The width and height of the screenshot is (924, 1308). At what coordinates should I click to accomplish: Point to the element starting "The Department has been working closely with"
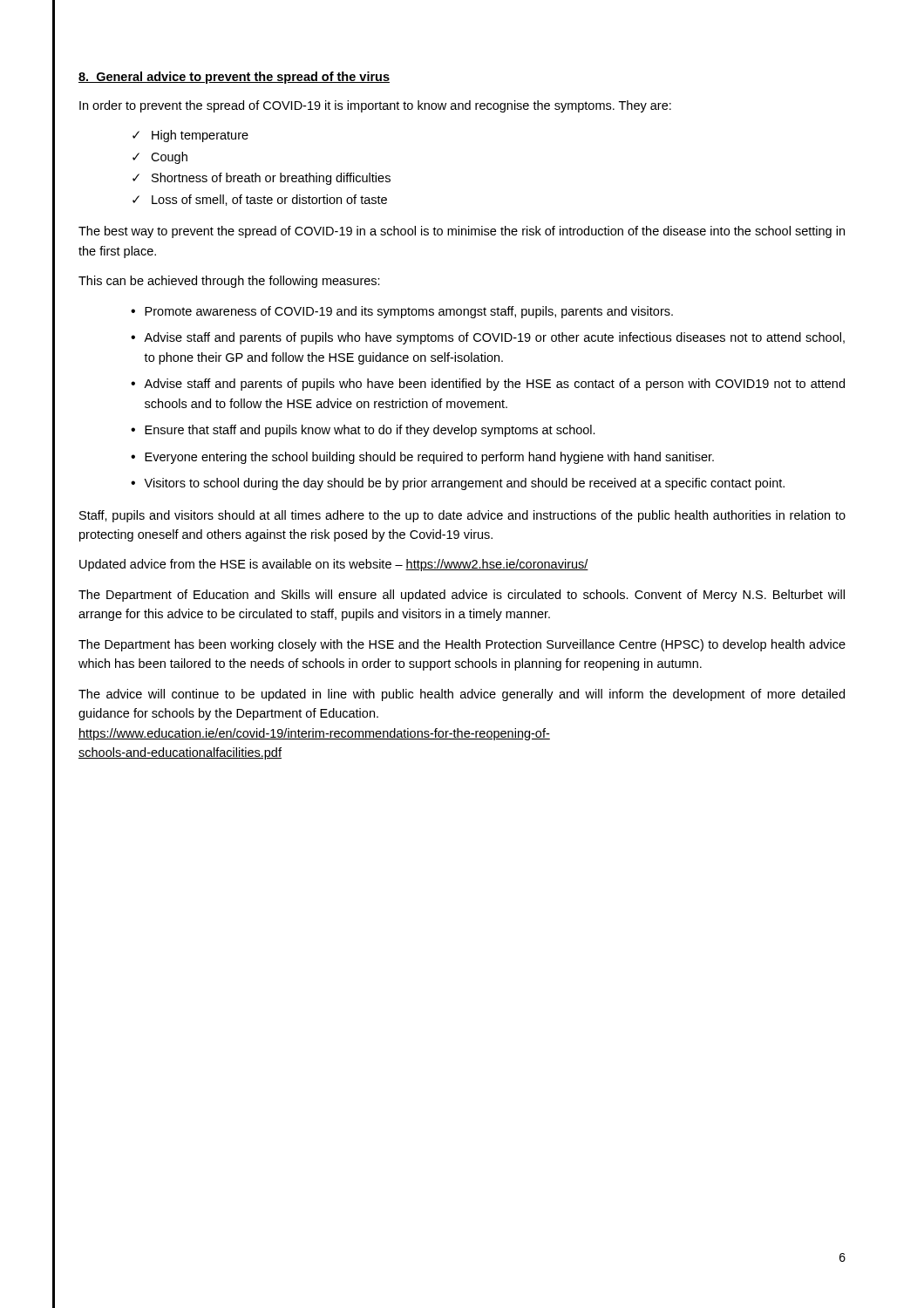coord(462,654)
